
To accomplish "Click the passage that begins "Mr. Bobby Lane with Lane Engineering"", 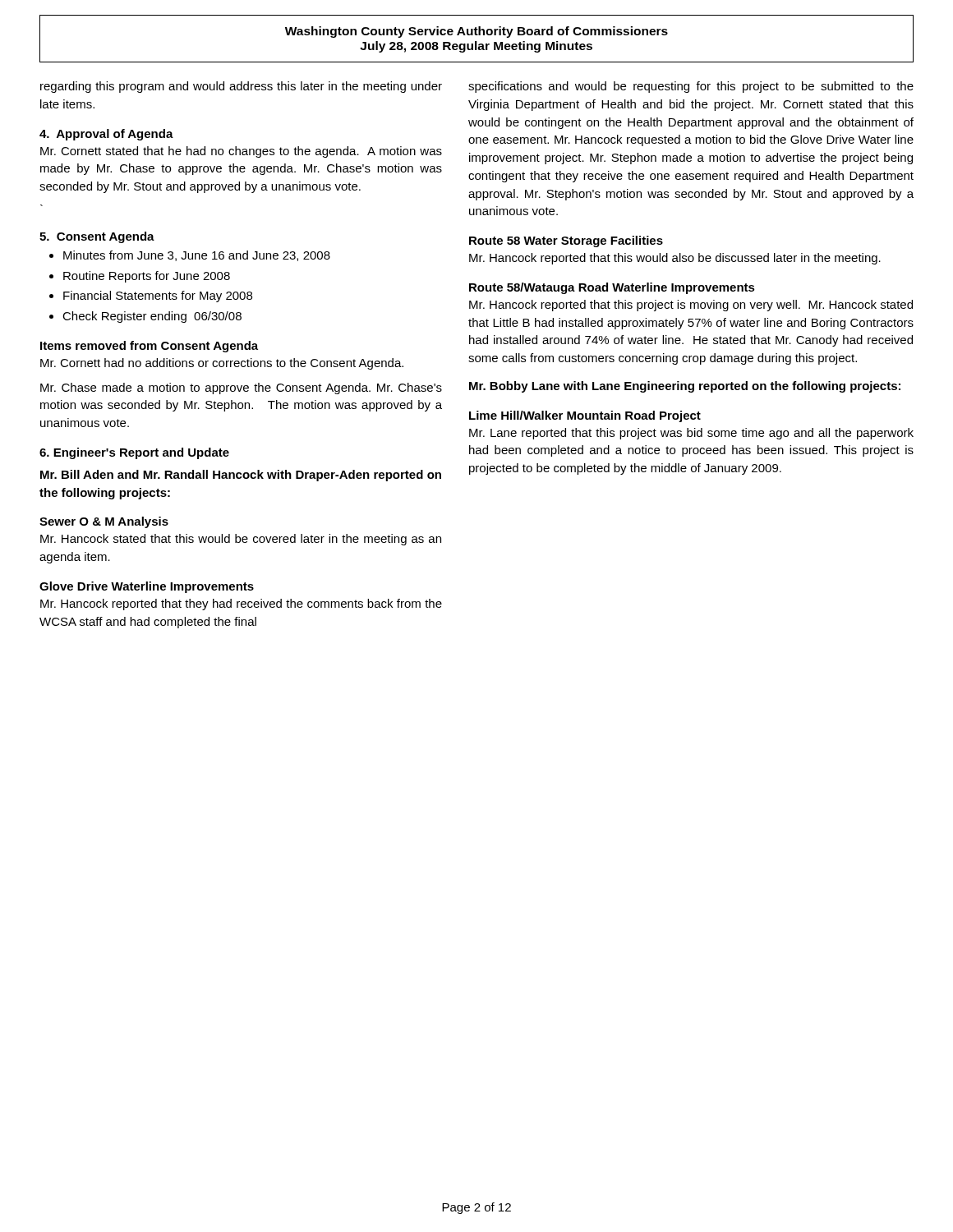I will pyautogui.click(x=685, y=385).
